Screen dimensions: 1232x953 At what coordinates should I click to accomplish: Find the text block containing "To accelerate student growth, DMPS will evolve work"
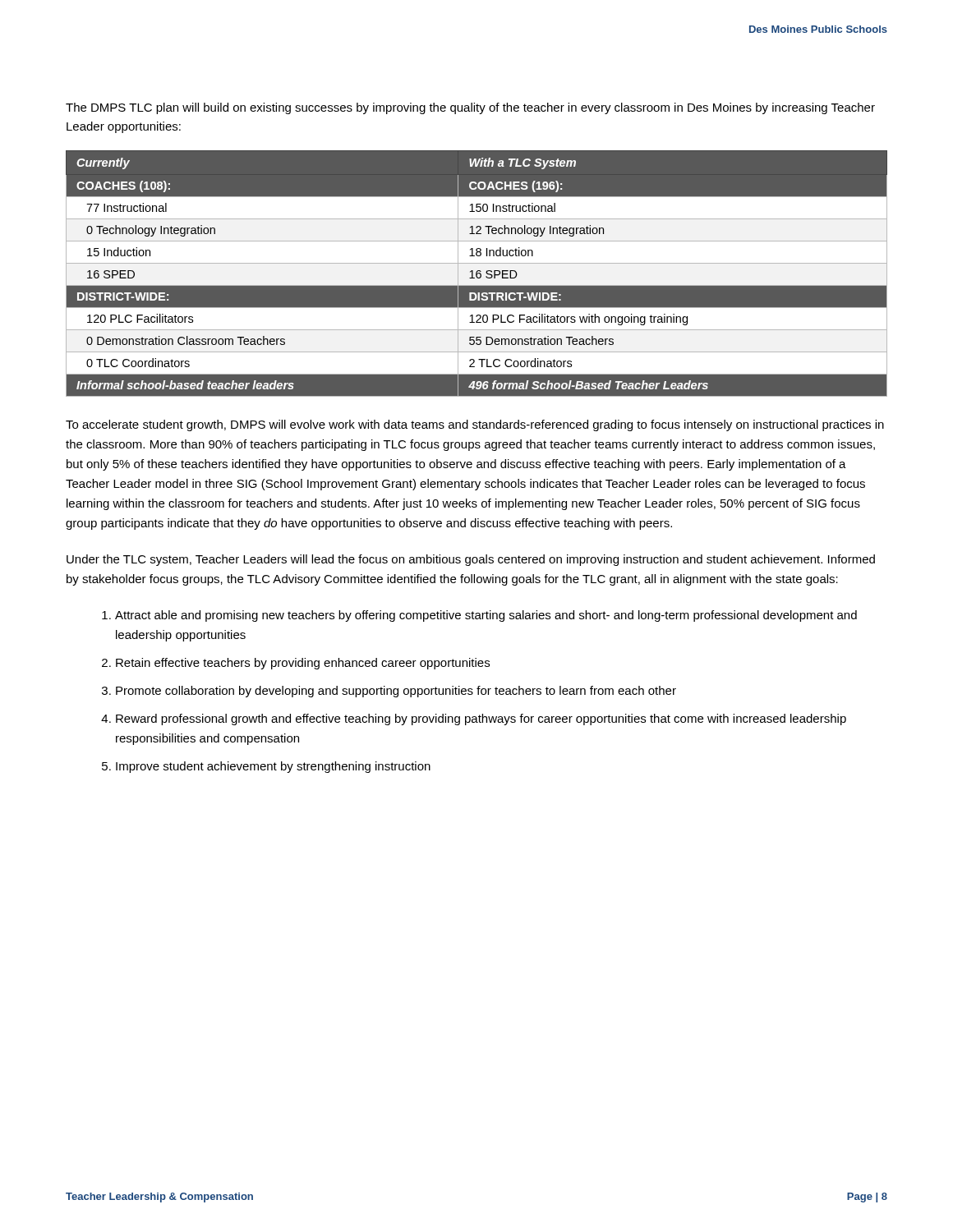pos(475,474)
